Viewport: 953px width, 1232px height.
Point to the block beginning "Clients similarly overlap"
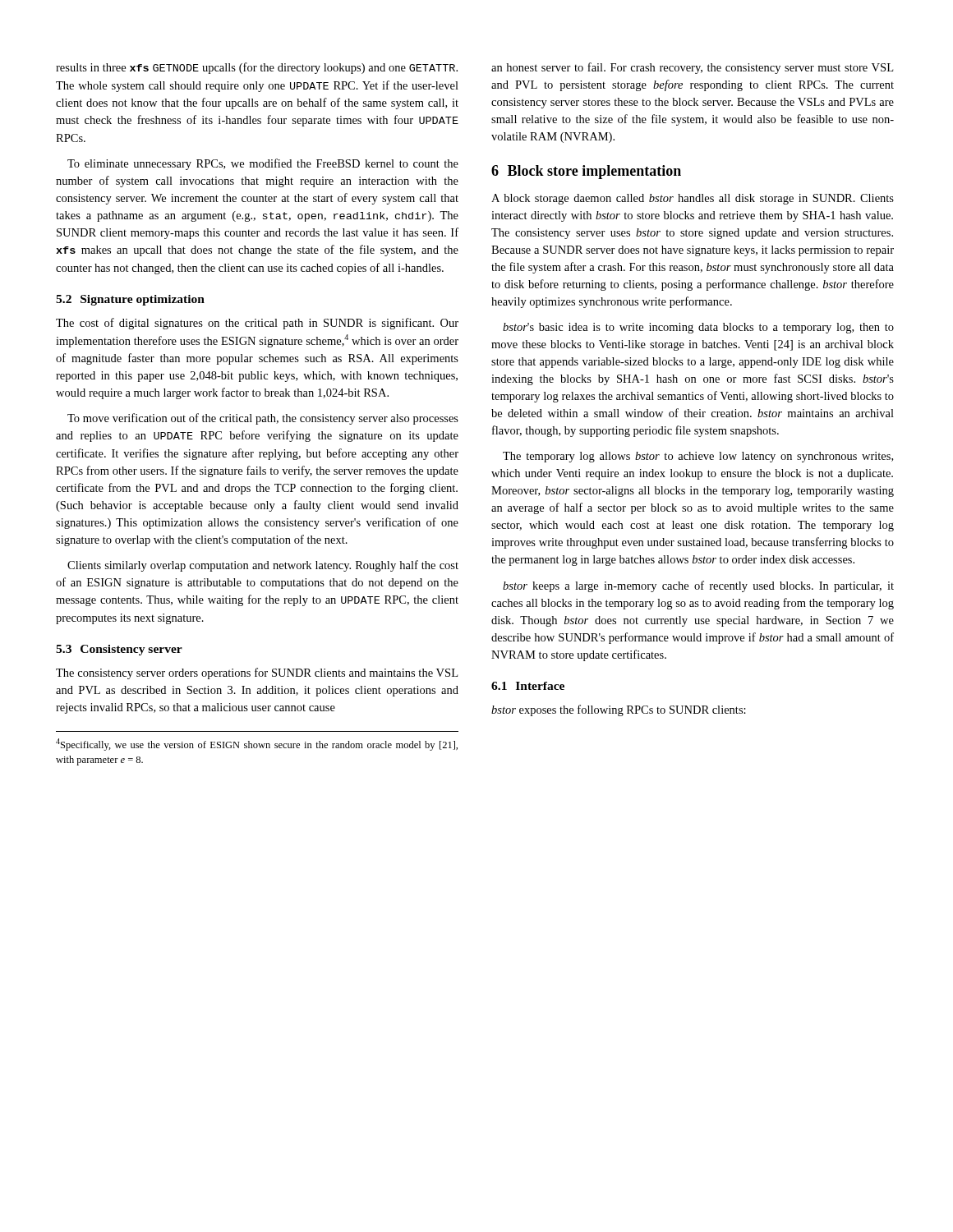click(x=257, y=592)
